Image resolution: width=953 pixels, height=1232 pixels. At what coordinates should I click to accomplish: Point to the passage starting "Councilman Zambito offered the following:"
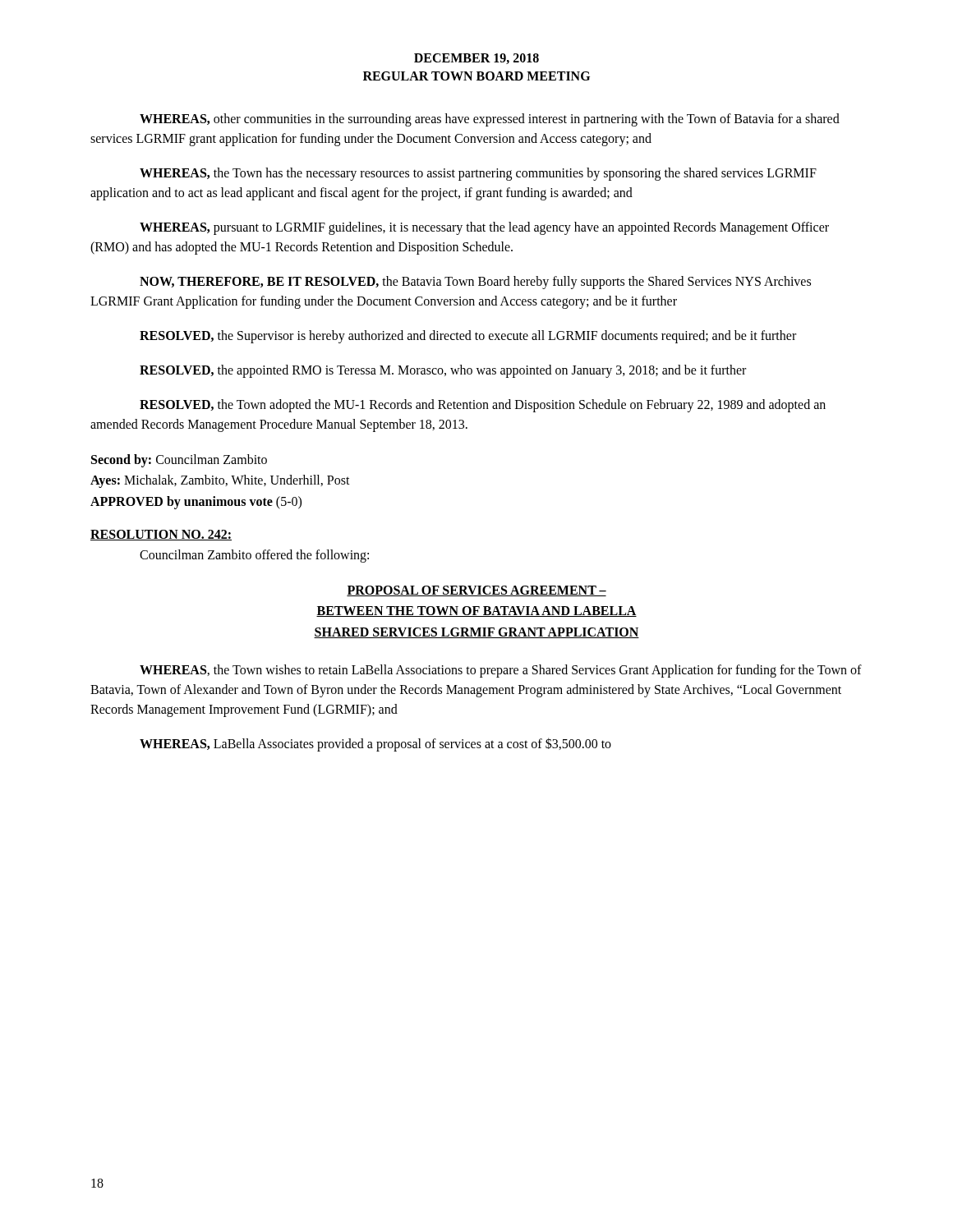(255, 554)
